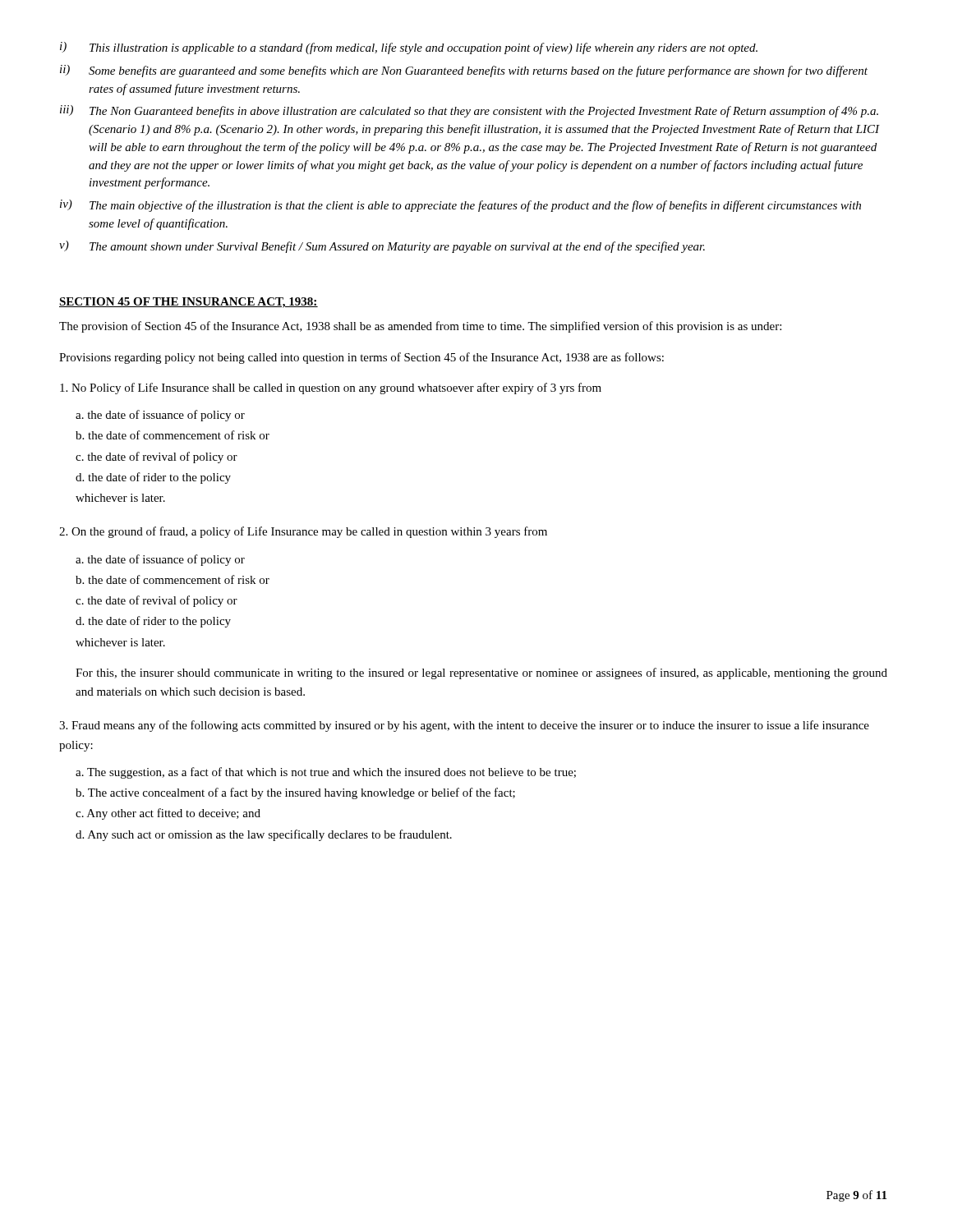Find the block on this page that starts "No Policy of Life Insurance"
The width and height of the screenshot is (953, 1232).
[x=331, y=388]
